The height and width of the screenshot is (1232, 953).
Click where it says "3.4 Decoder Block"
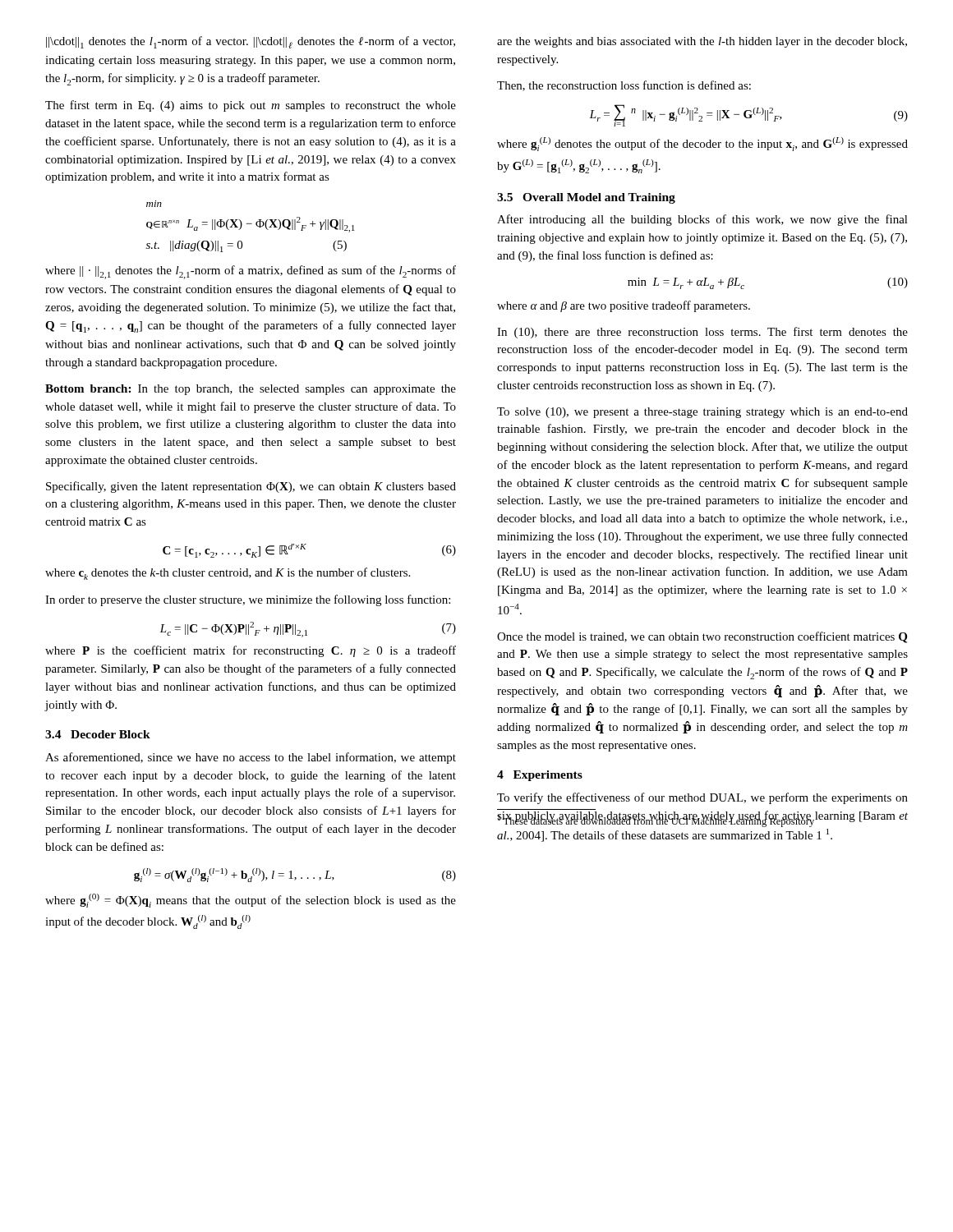tap(98, 734)
